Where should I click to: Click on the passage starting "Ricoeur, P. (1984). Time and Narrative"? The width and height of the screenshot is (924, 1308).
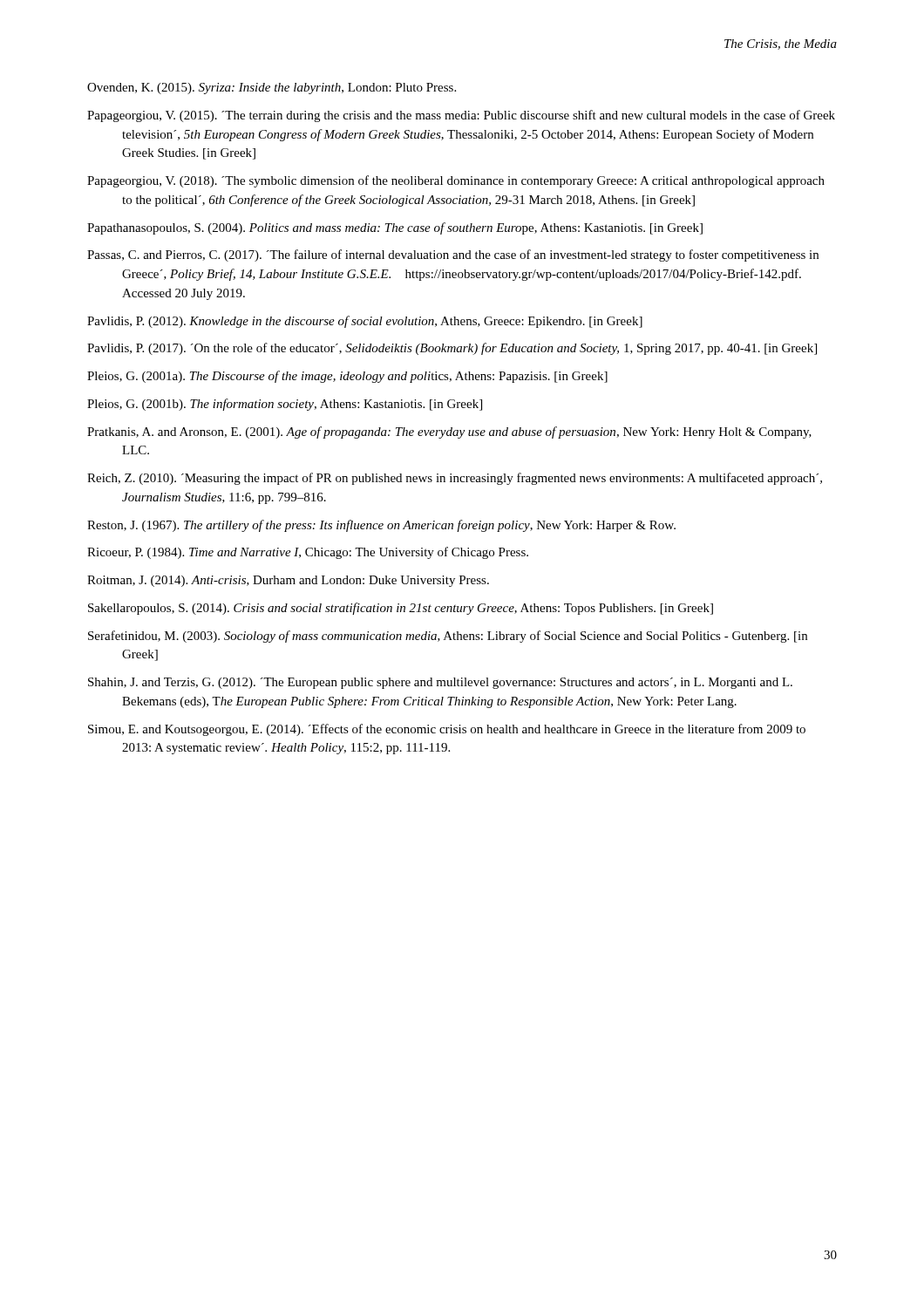(x=308, y=552)
